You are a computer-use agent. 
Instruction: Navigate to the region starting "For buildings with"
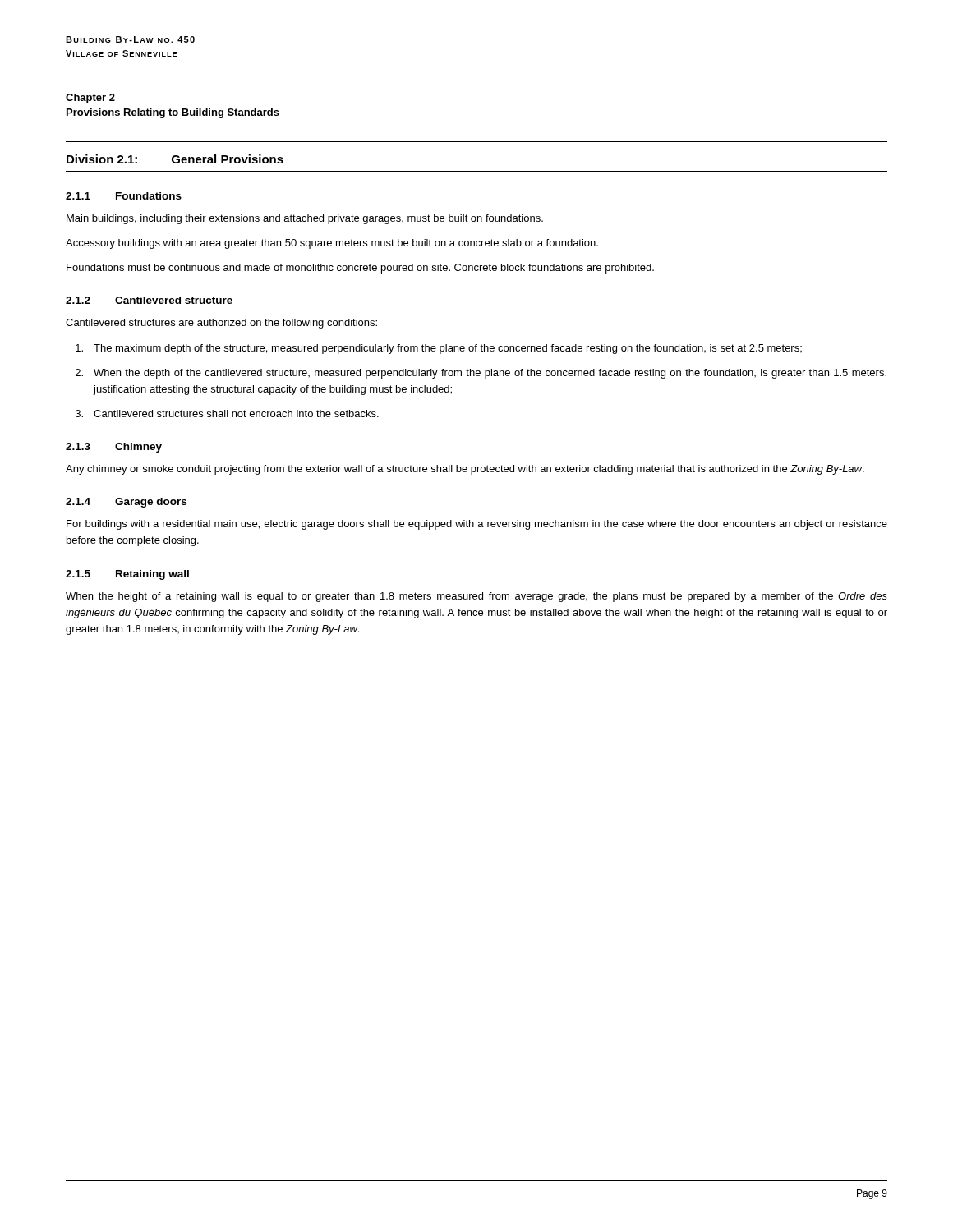tap(476, 532)
